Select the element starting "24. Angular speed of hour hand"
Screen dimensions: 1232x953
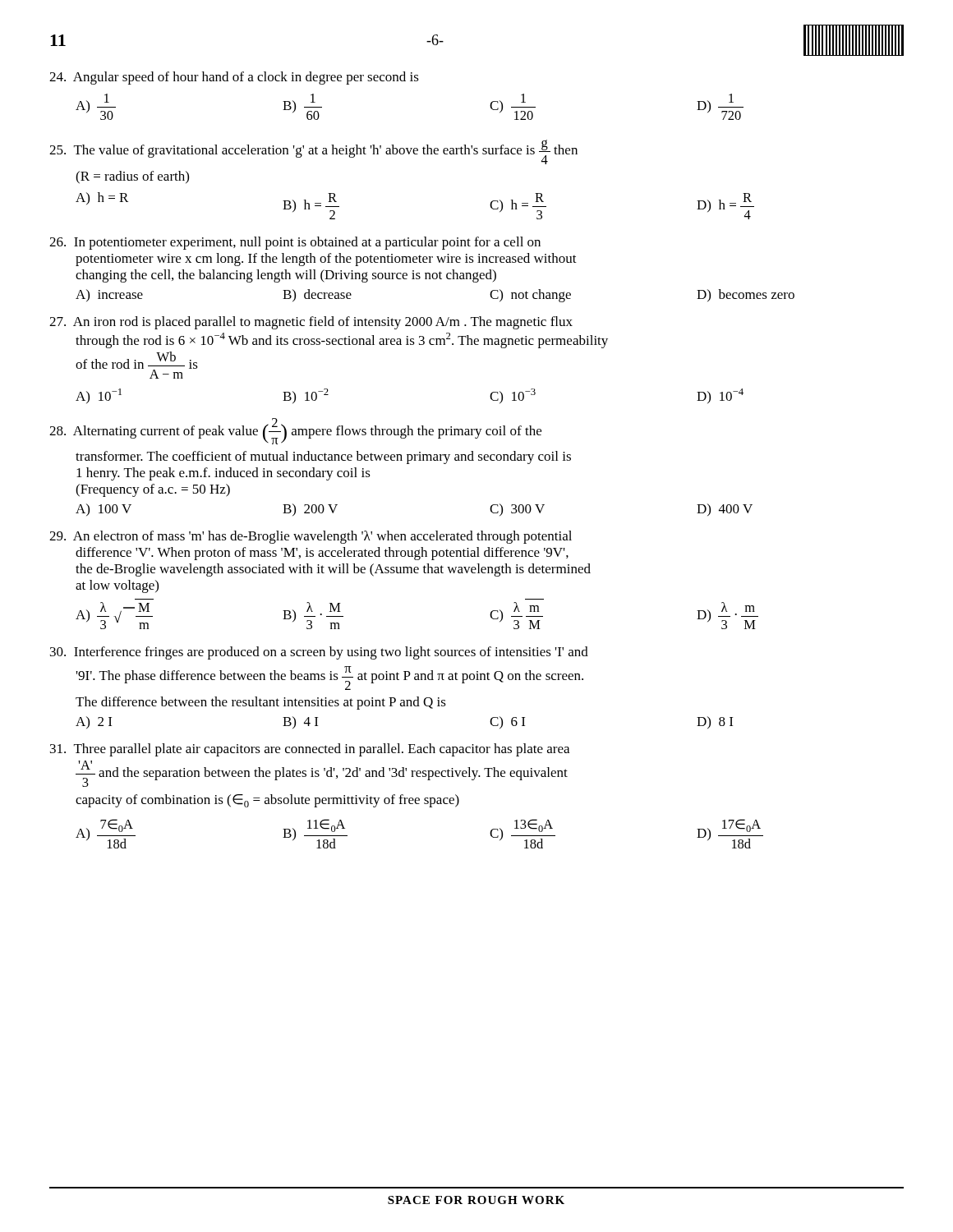(234, 78)
